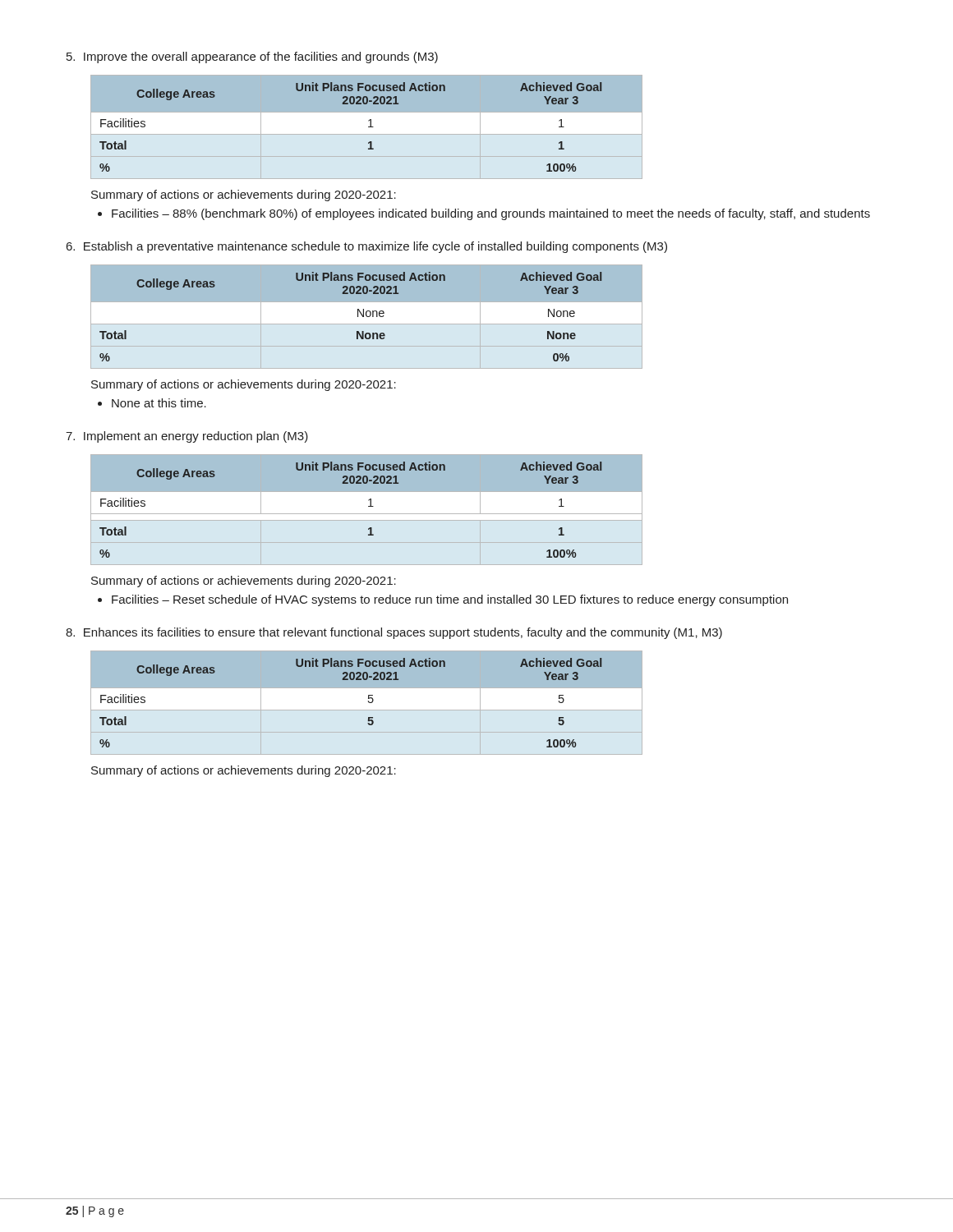The width and height of the screenshot is (953, 1232).
Task: Point to the block beginning "5. Improve the"
Action: click(252, 56)
